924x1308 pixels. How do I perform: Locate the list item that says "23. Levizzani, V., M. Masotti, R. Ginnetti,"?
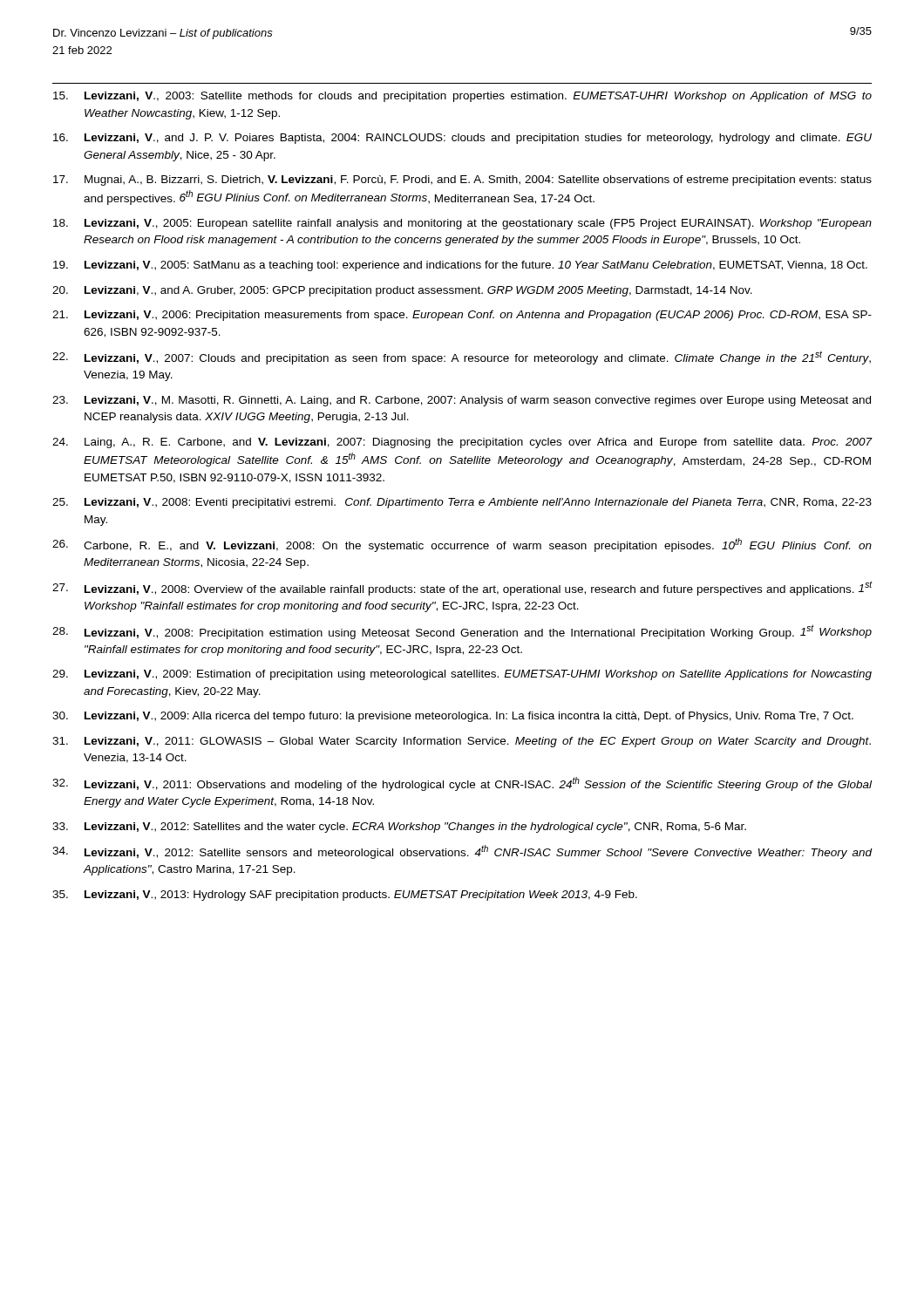(462, 408)
